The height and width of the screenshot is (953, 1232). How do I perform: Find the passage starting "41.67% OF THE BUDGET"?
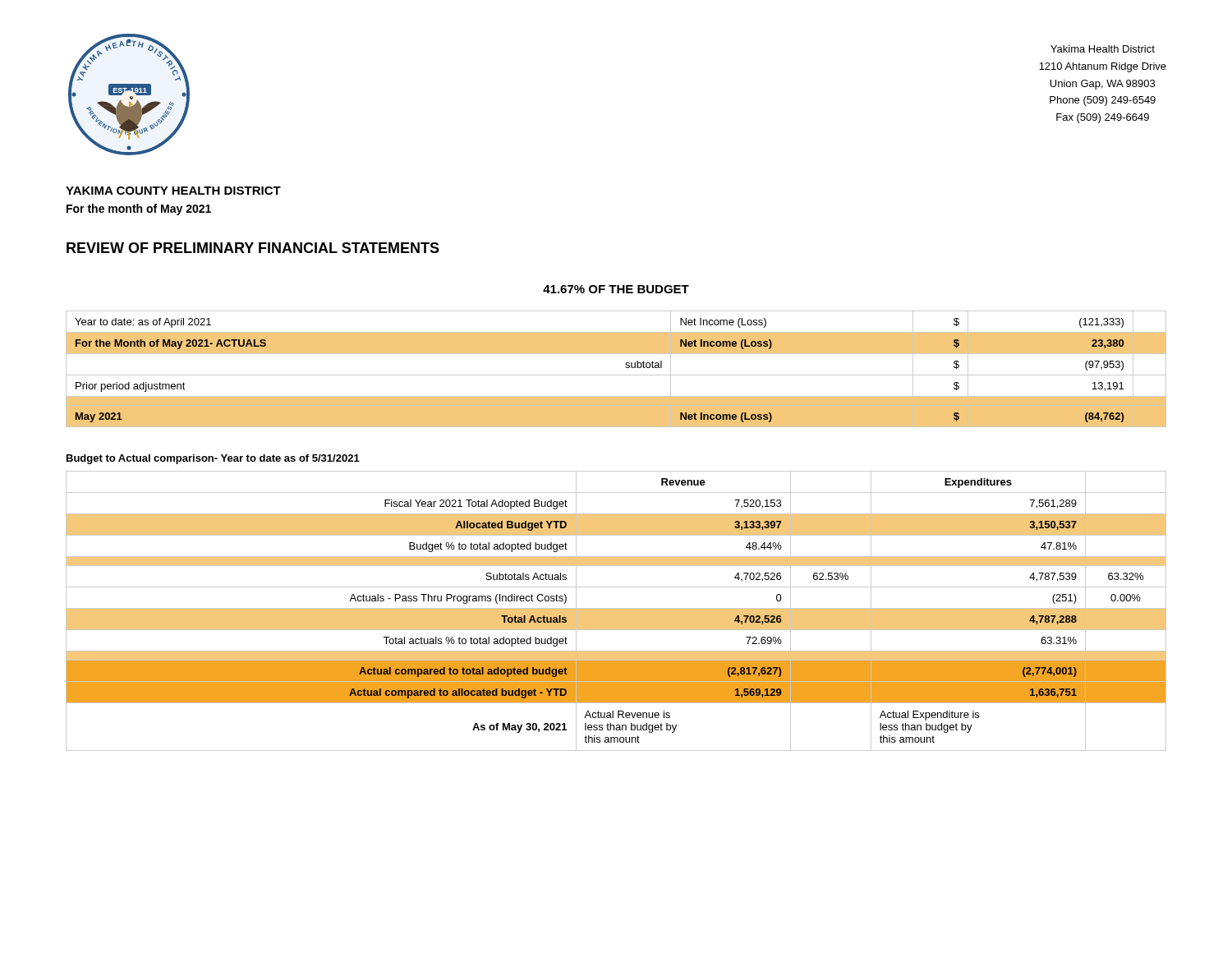pyautogui.click(x=616, y=289)
